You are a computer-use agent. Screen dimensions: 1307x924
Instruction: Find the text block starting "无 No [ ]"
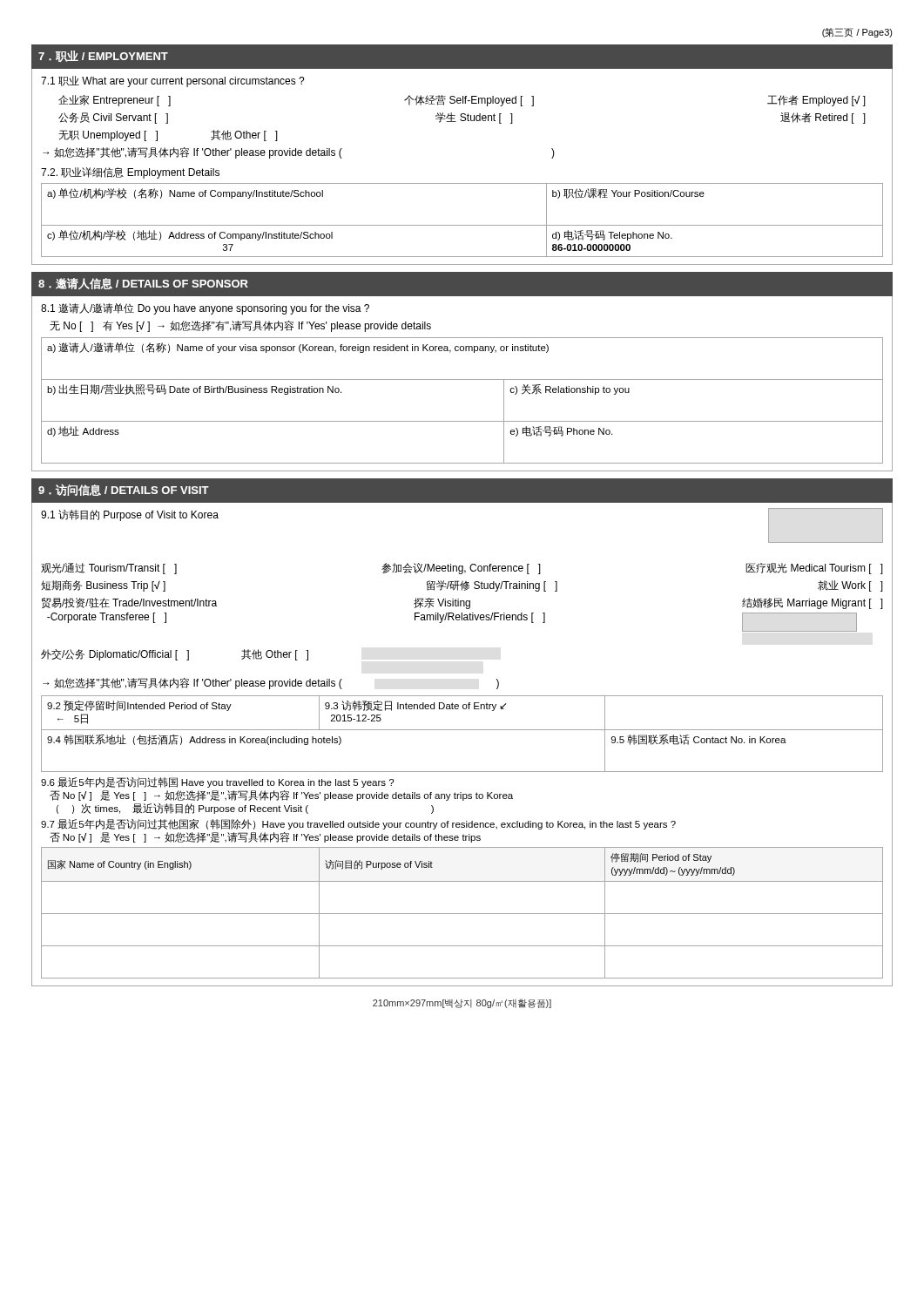(x=236, y=326)
